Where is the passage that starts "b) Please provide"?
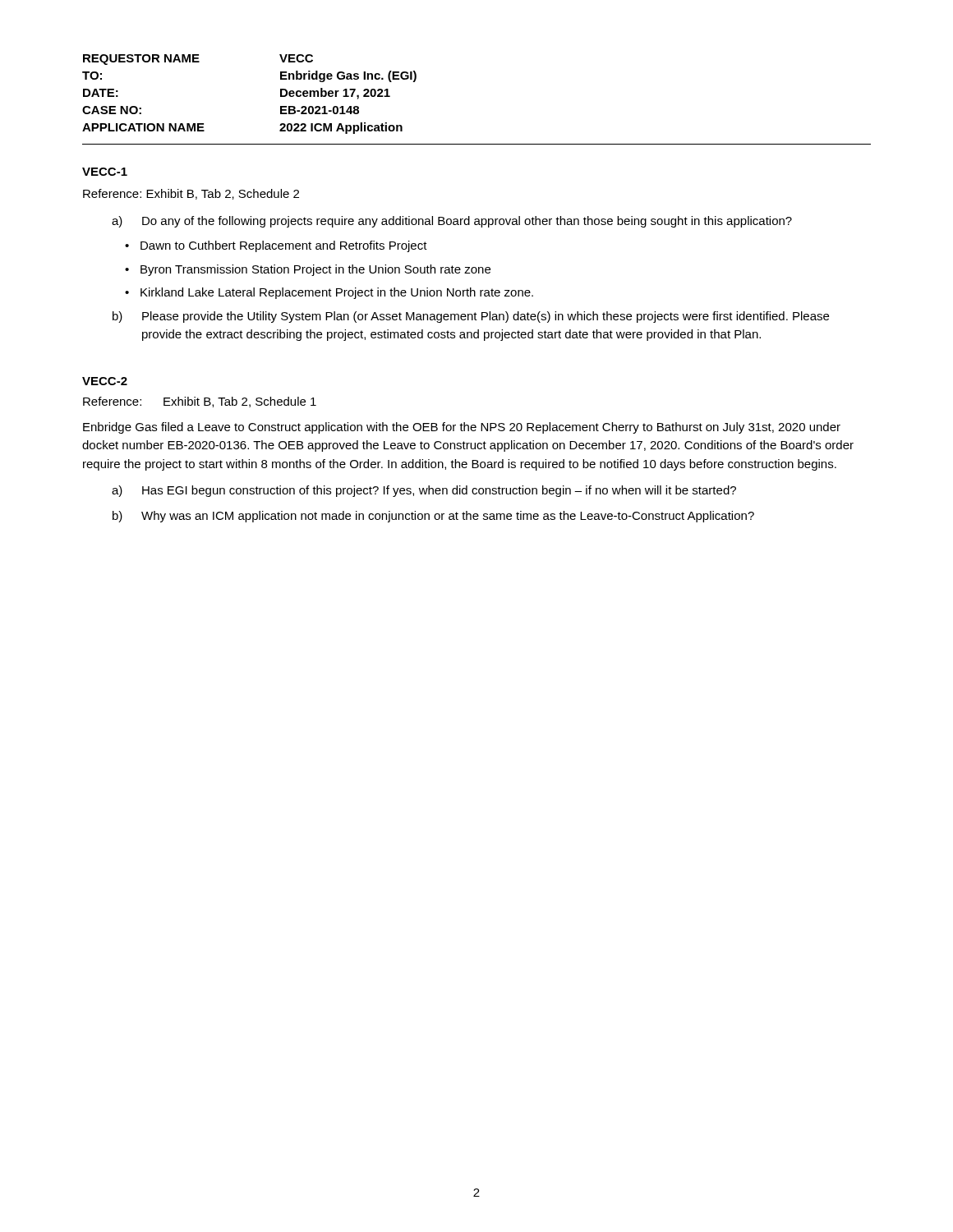This screenshot has width=953, height=1232. 476,325
